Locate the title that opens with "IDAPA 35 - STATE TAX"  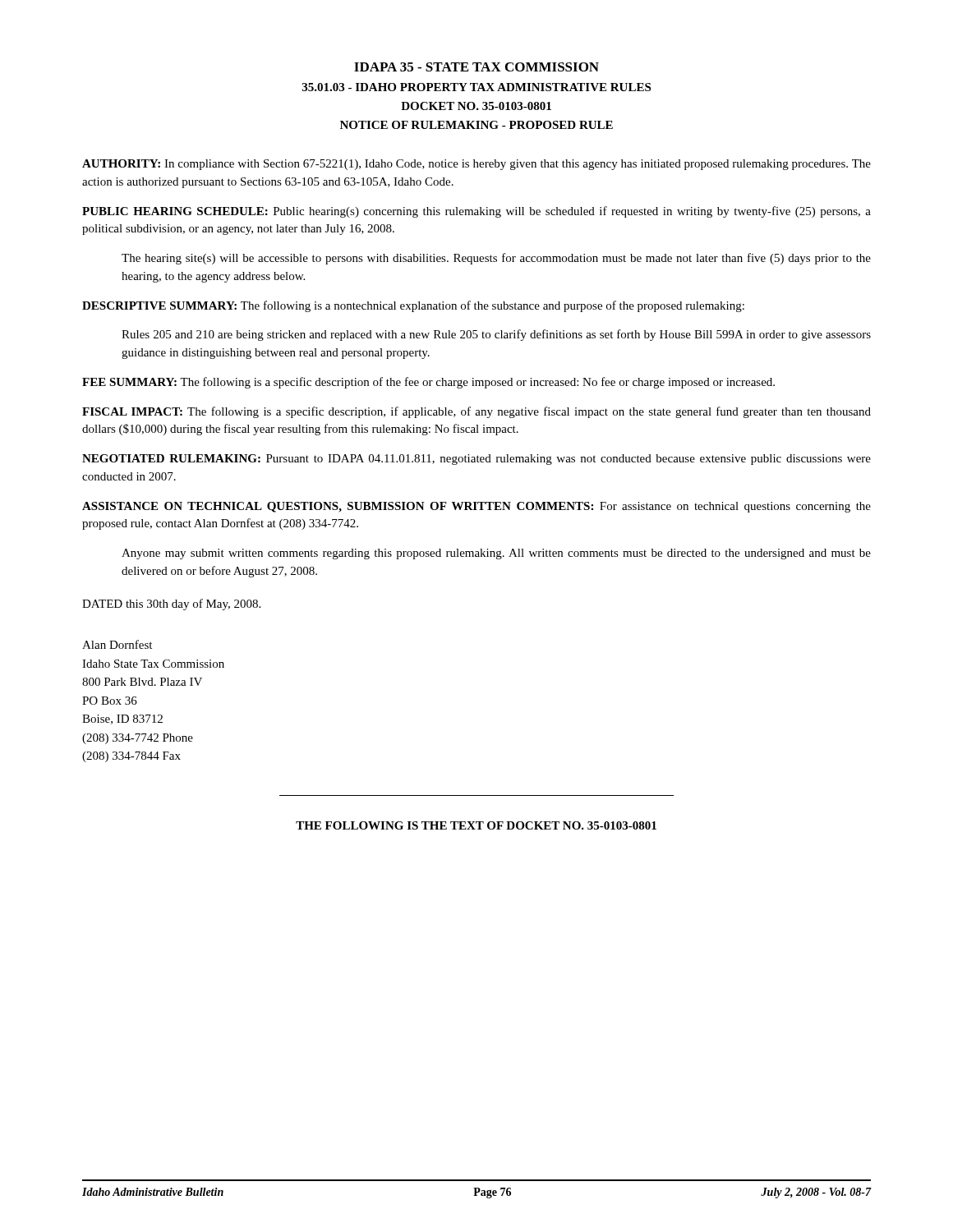[476, 96]
